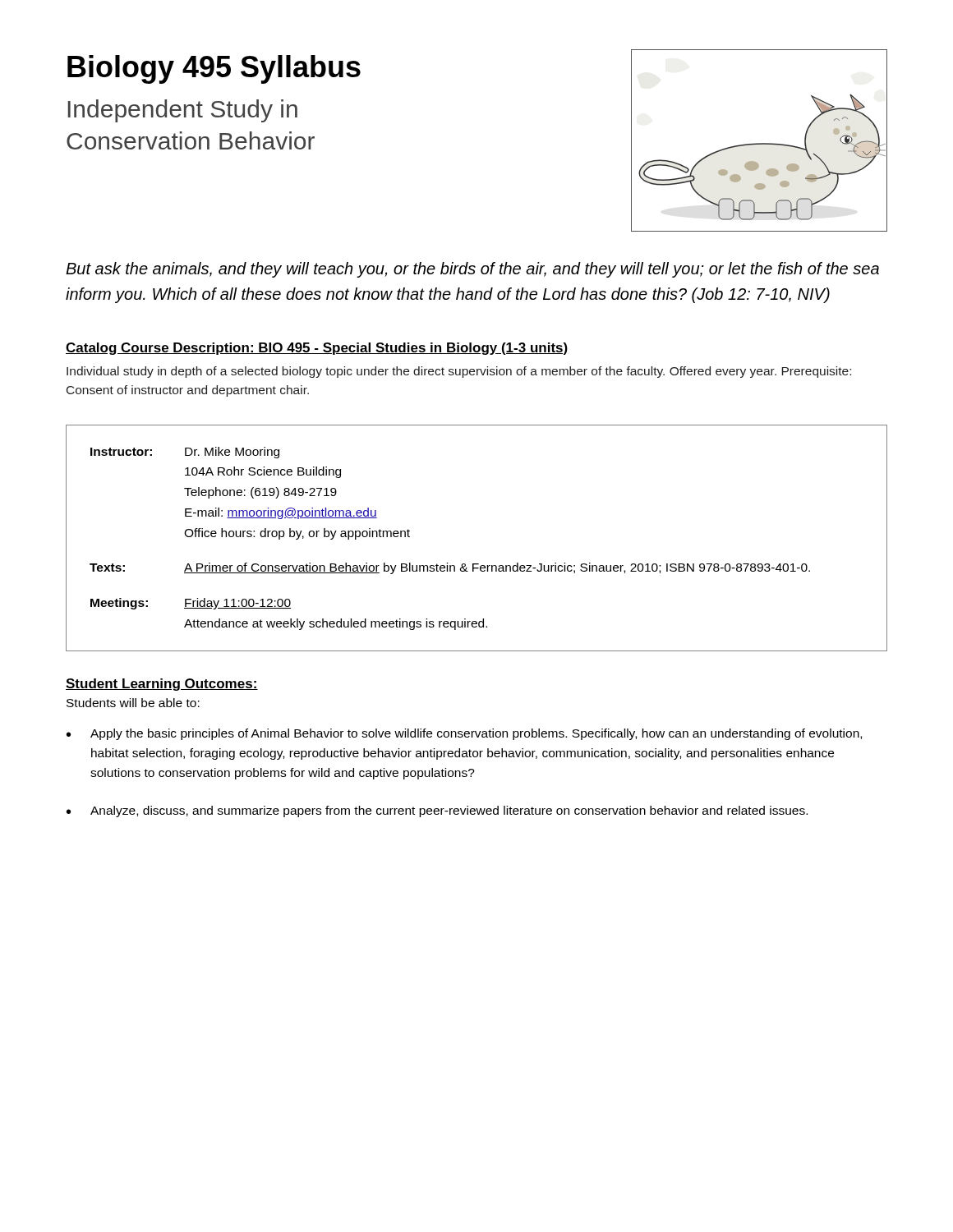Find the list item with the text "• Apply the"
The image size is (953, 1232).
[x=476, y=753]
